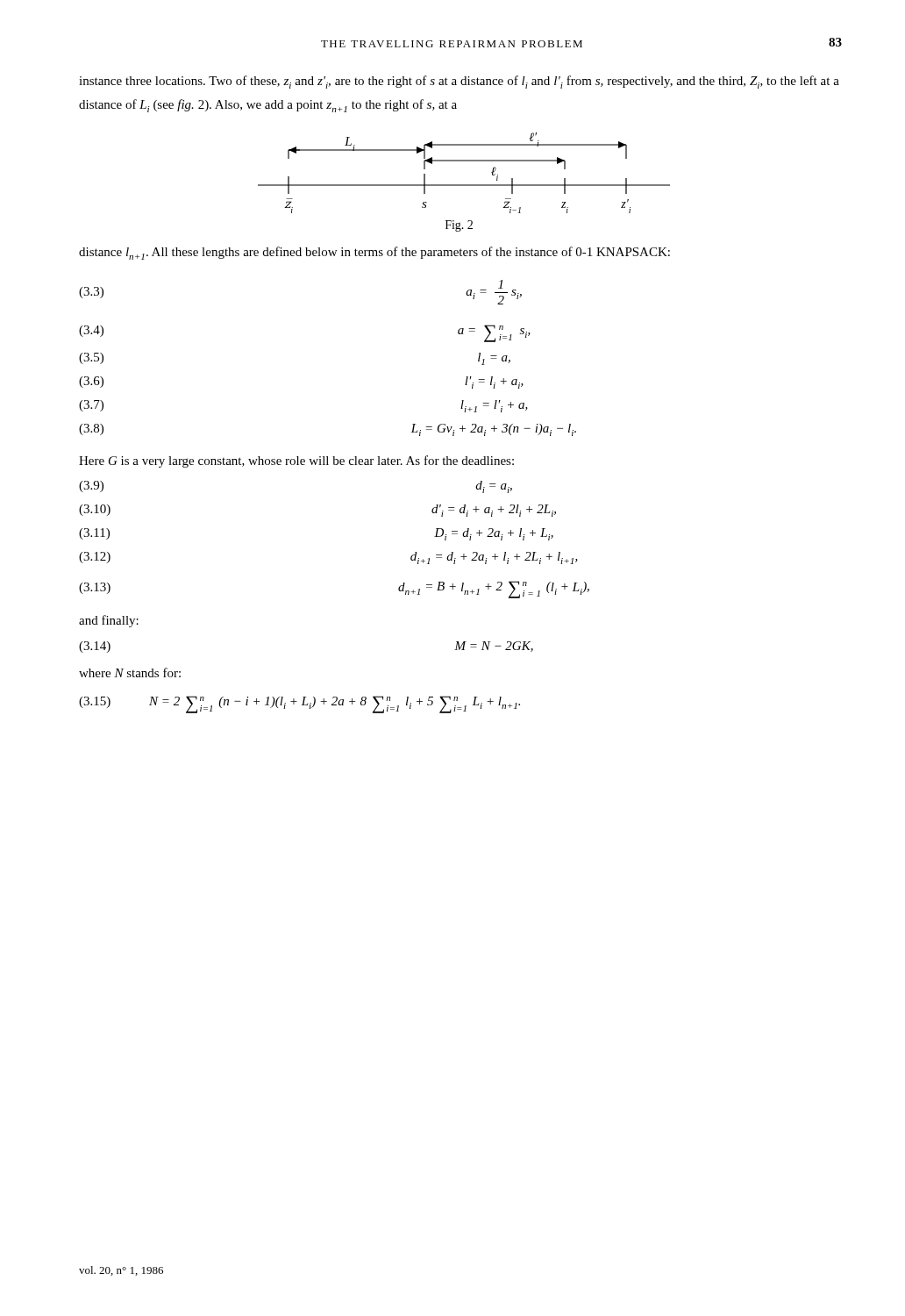Locate the schematic

tap(459, 171)
